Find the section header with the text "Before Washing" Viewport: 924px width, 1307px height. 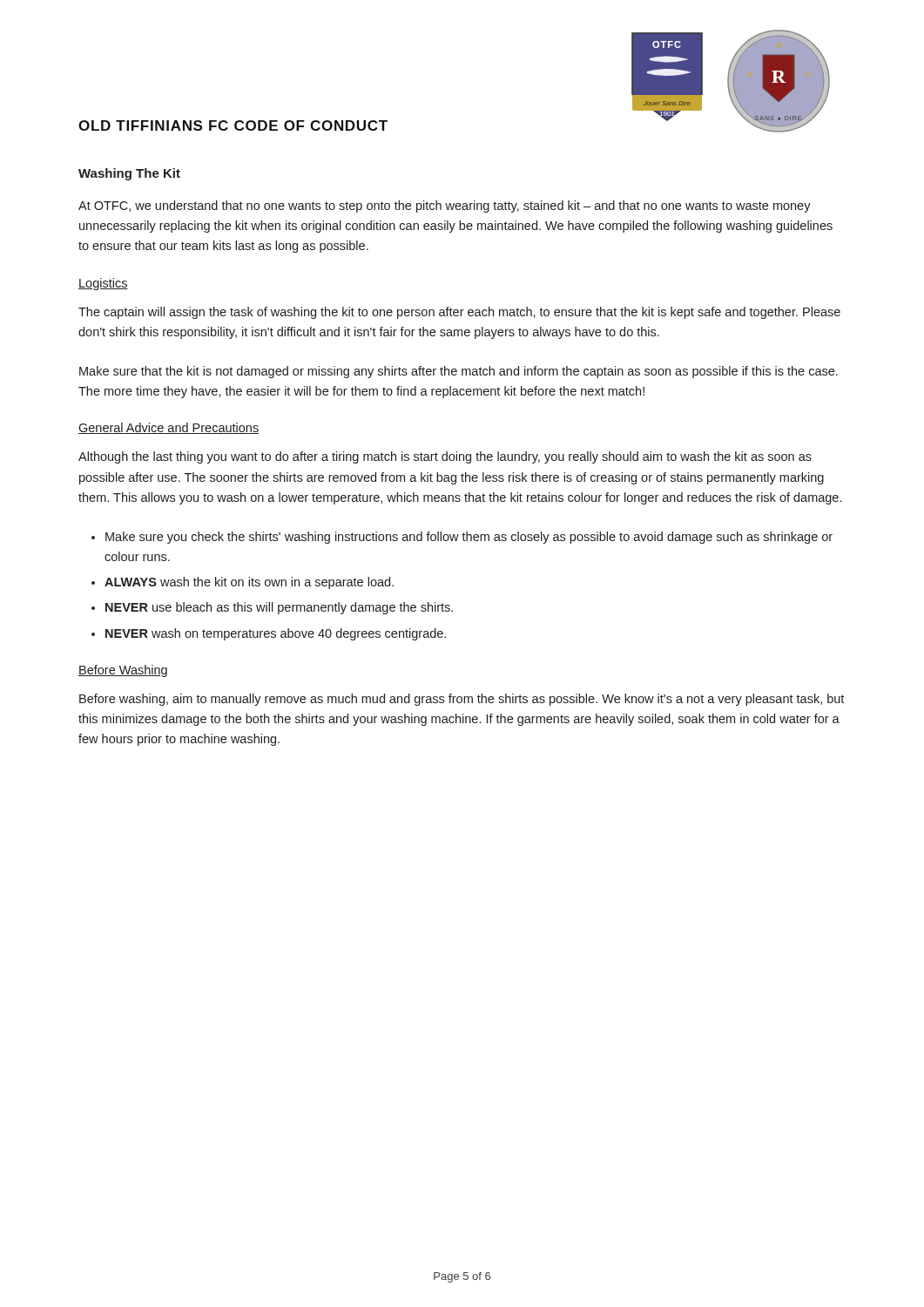[123, 670]
